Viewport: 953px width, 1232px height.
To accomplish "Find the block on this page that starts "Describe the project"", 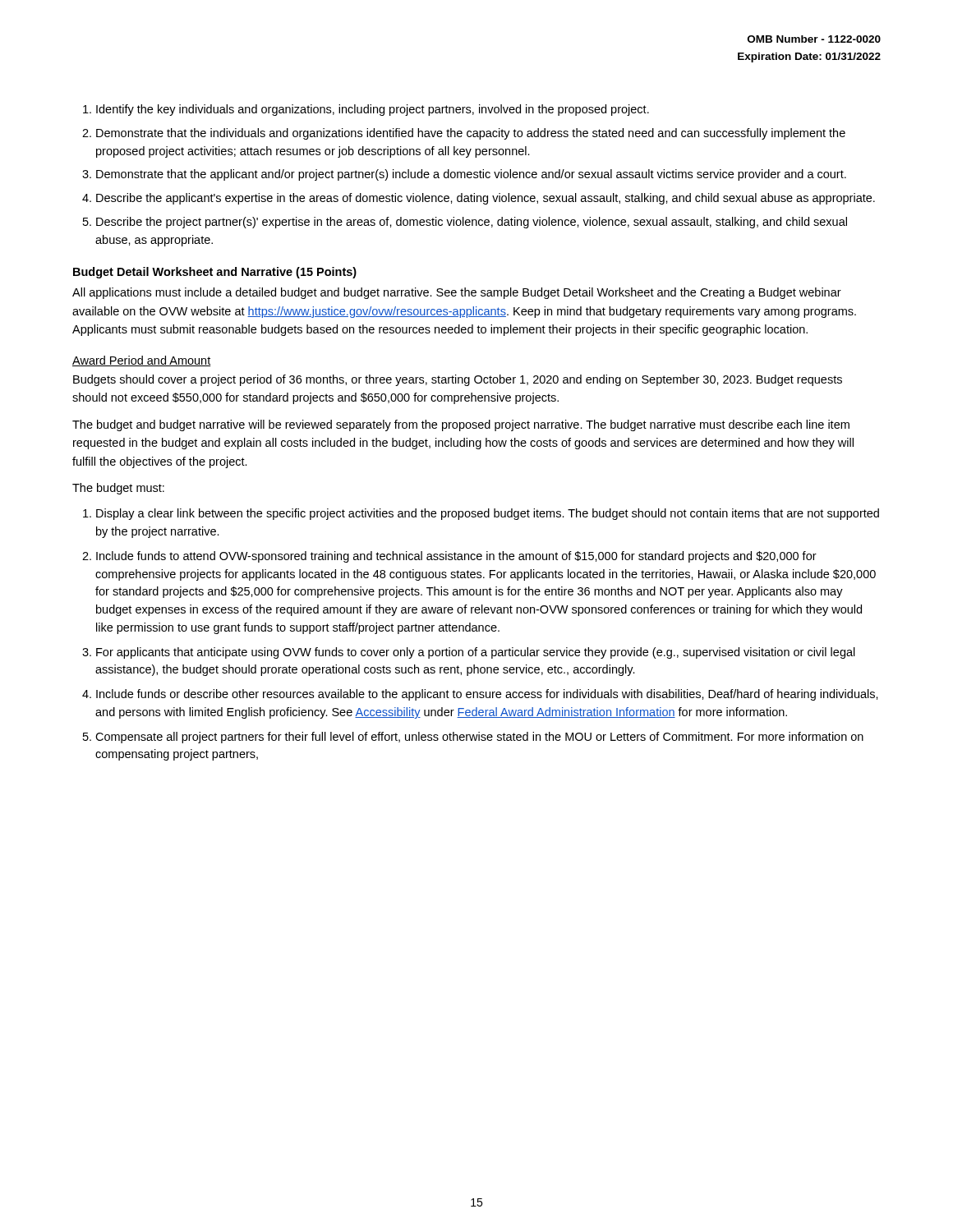I will [x=472, y=231].
